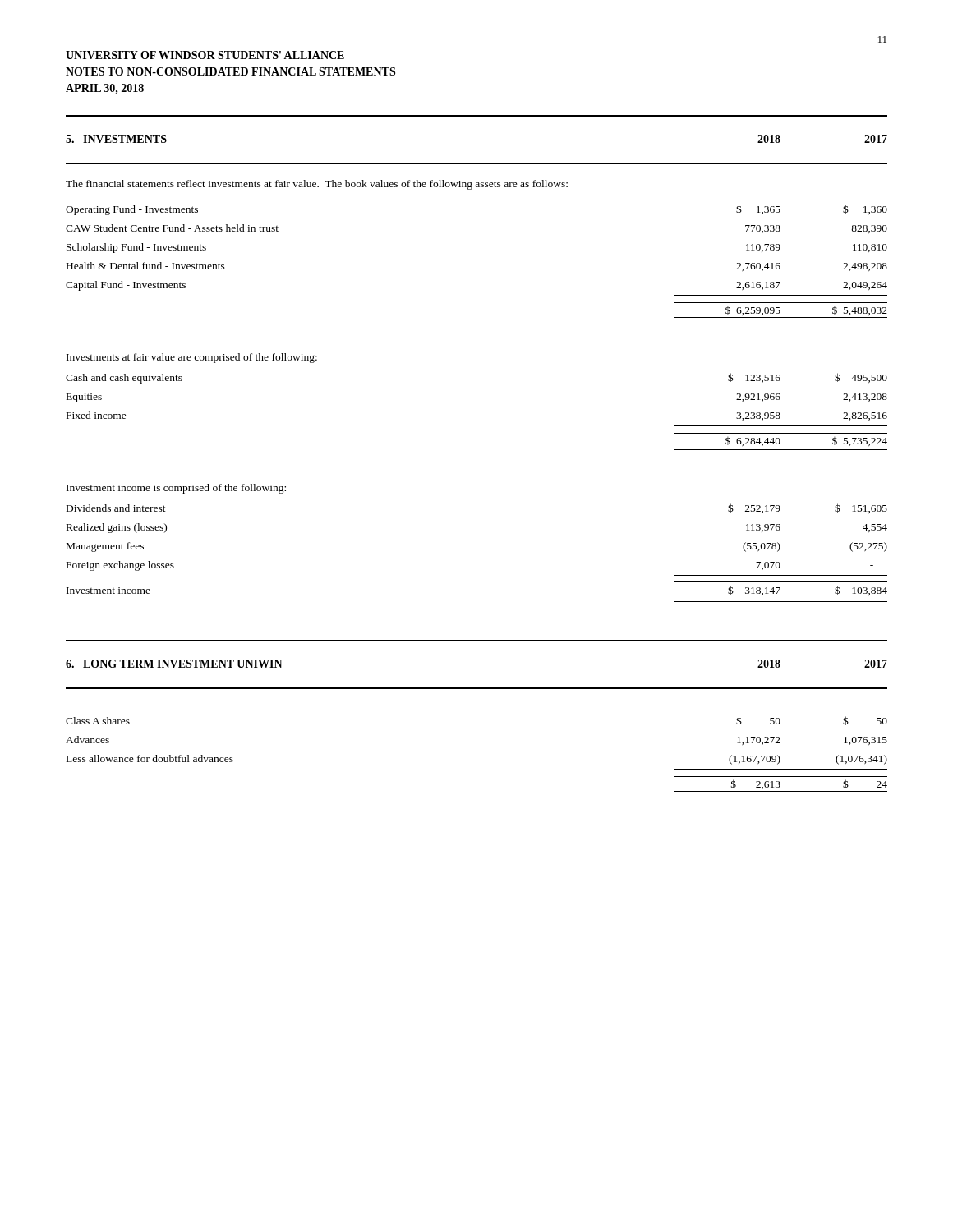Click on the text block starting "Investments at fair value are comprised of the"

click(x=192, y=357)
